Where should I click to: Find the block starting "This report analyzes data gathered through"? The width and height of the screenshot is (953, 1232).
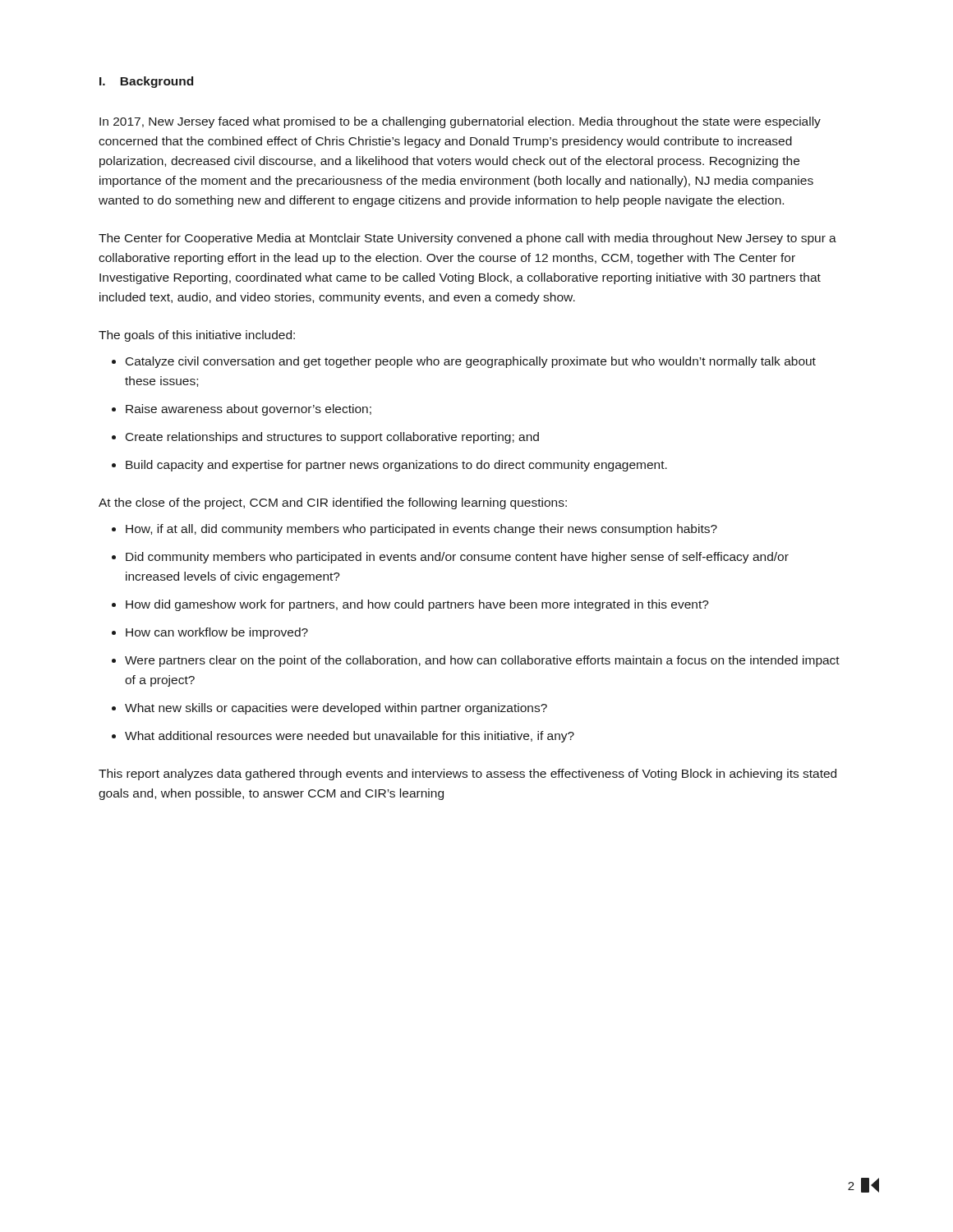tap(472, 784)
